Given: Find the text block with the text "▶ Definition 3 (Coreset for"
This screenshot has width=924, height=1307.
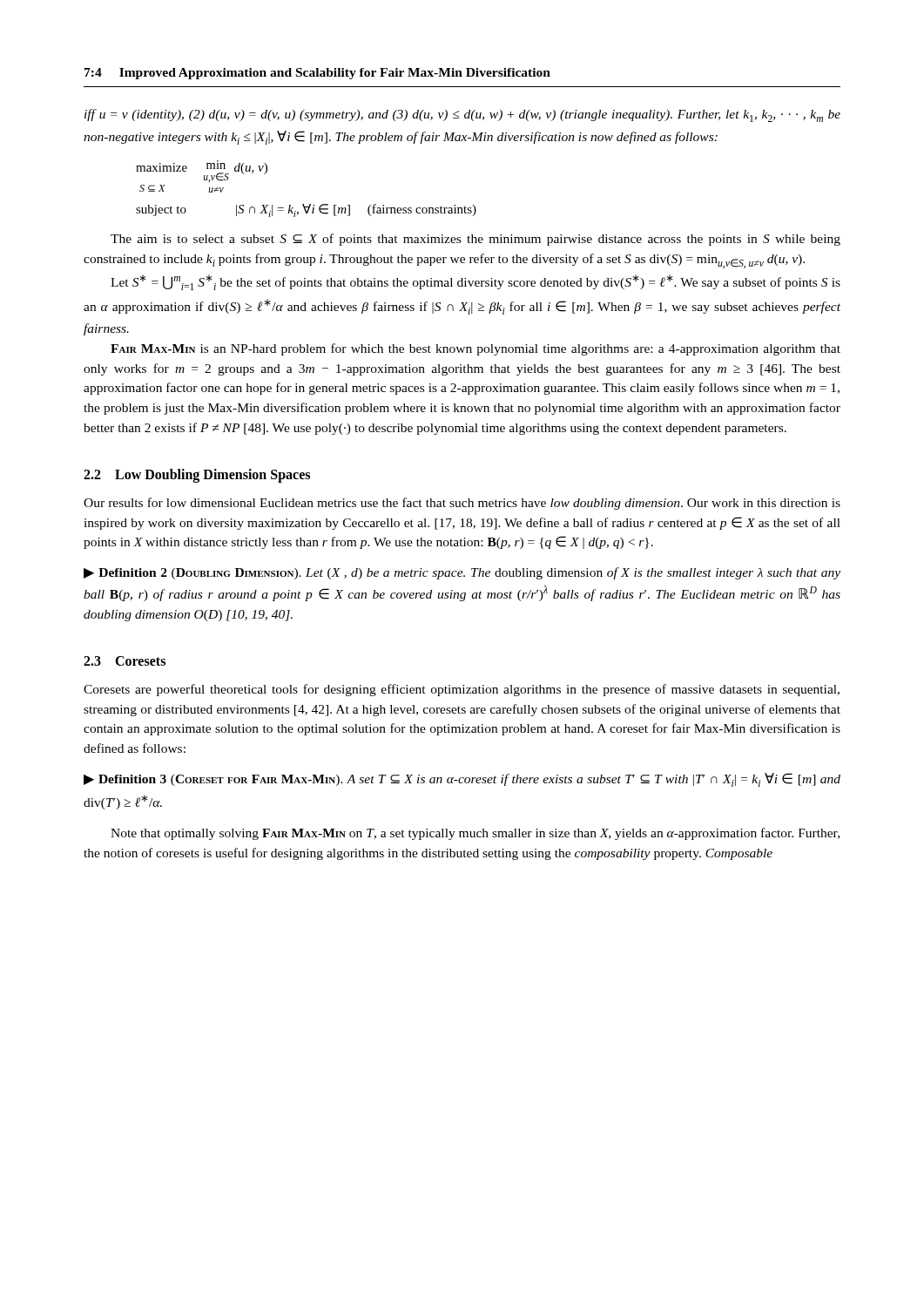Looking at the screenshot, I should [462, 791].
